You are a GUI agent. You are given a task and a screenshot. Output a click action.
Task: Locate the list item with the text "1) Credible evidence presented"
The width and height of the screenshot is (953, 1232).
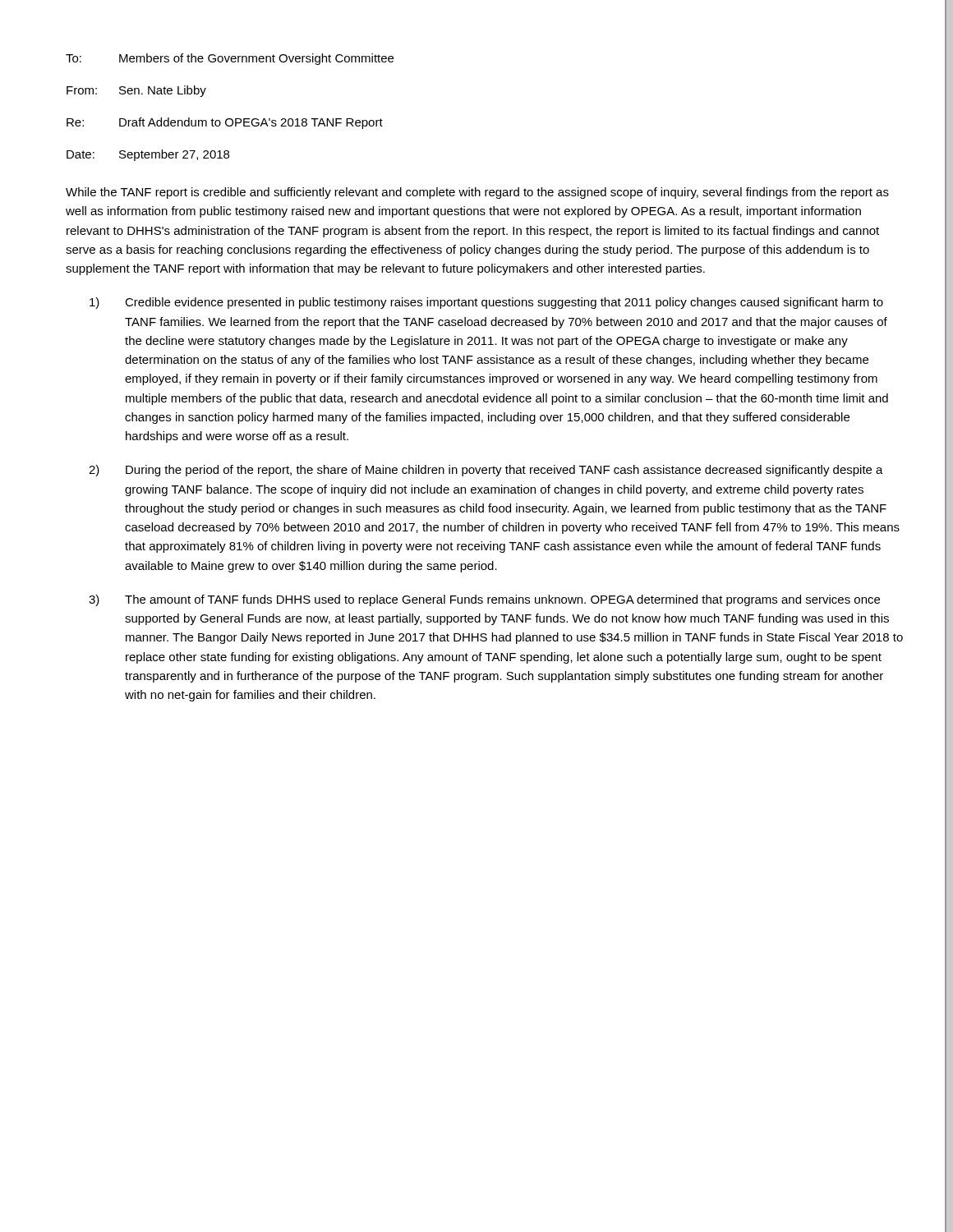point(485,369)
